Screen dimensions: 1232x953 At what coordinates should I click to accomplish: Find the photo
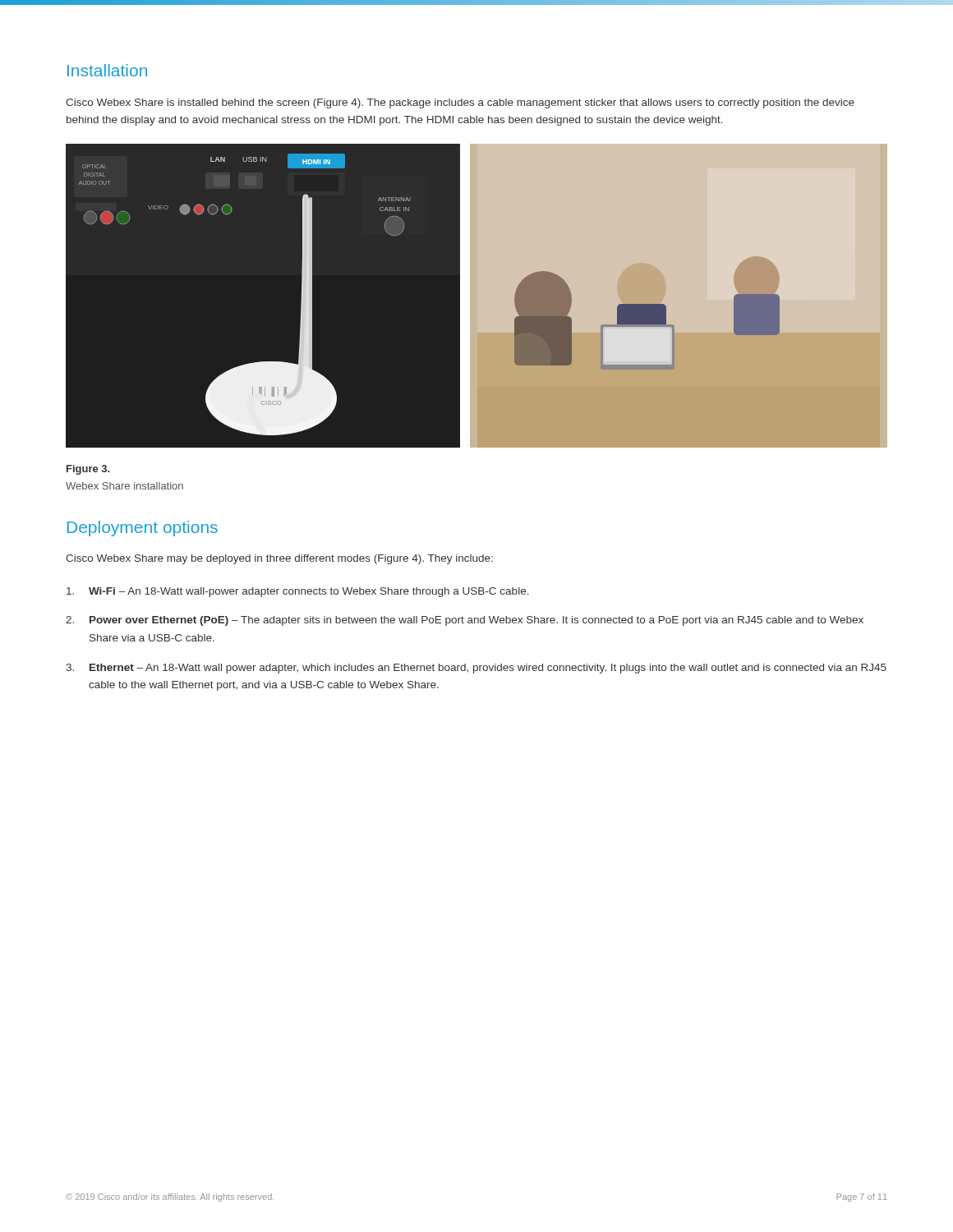point(476,295)
